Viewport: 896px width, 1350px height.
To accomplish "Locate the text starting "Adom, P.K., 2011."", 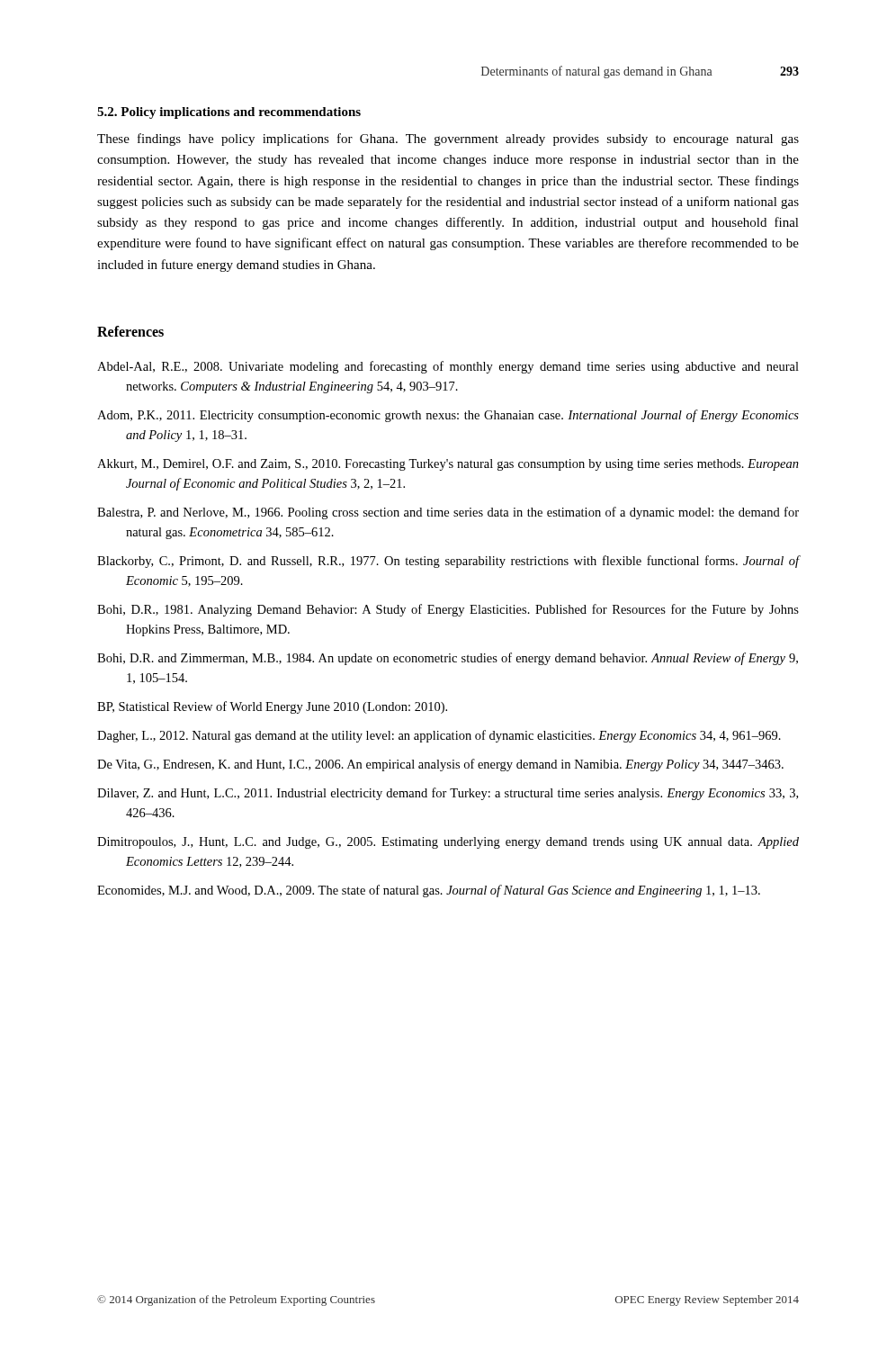I will pyautogui.click(x=448, y=425).
